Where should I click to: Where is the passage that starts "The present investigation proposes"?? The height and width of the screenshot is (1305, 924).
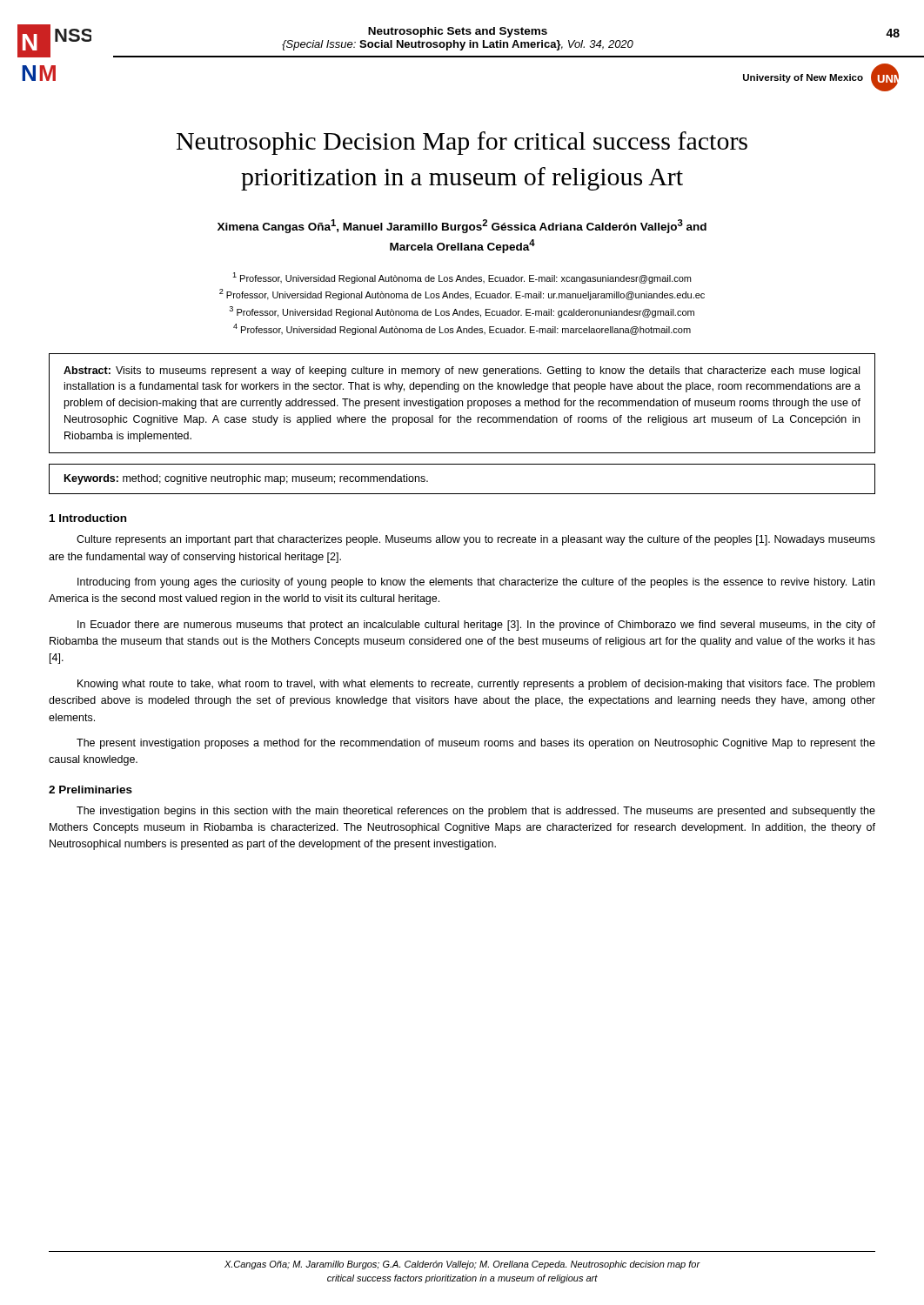(462, 751)
